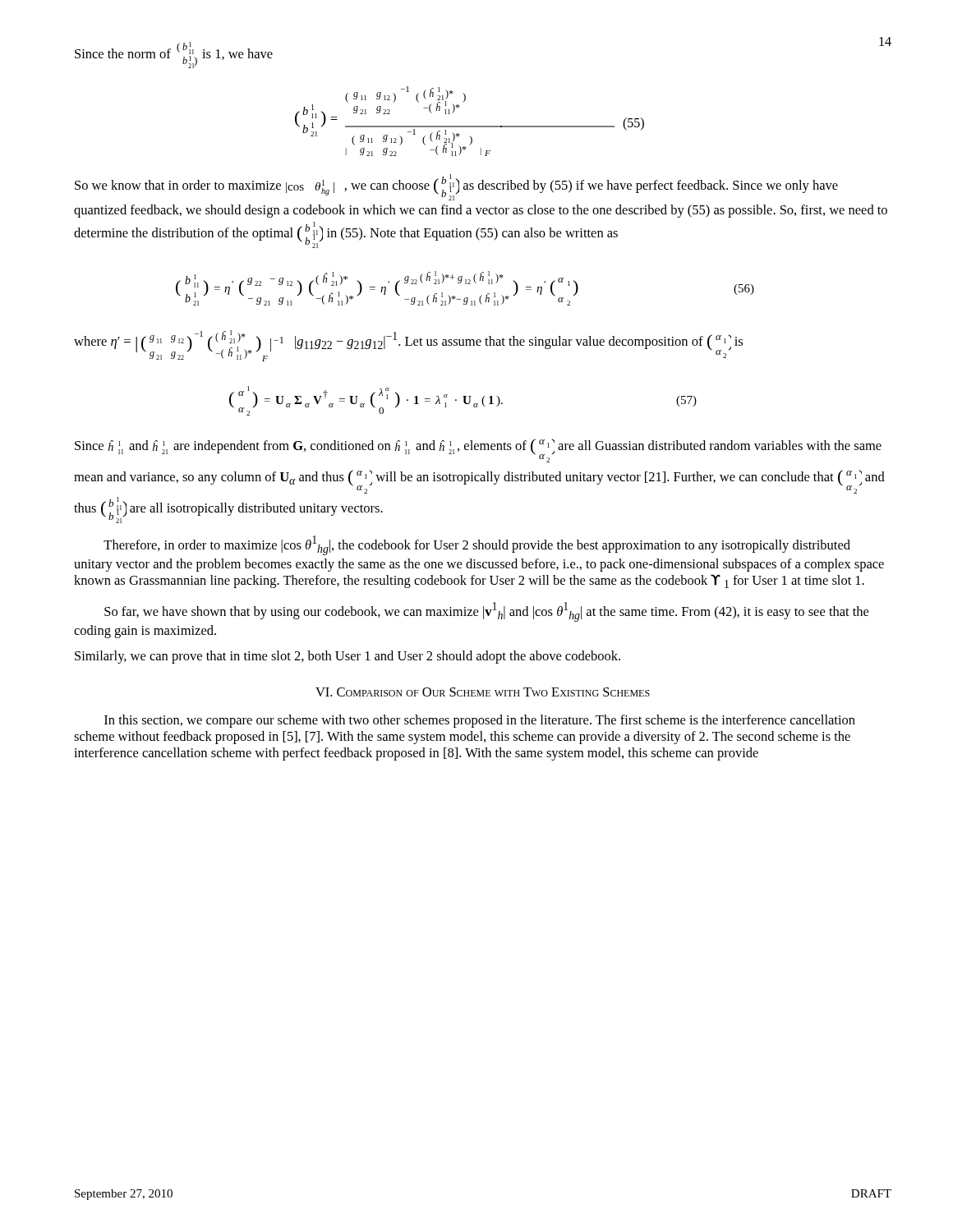This screenshot has width=953, height=1232.
Task: Select the text block with the text "Similarly, we can"
Action: pyautogui.click(x=348, y=656)
